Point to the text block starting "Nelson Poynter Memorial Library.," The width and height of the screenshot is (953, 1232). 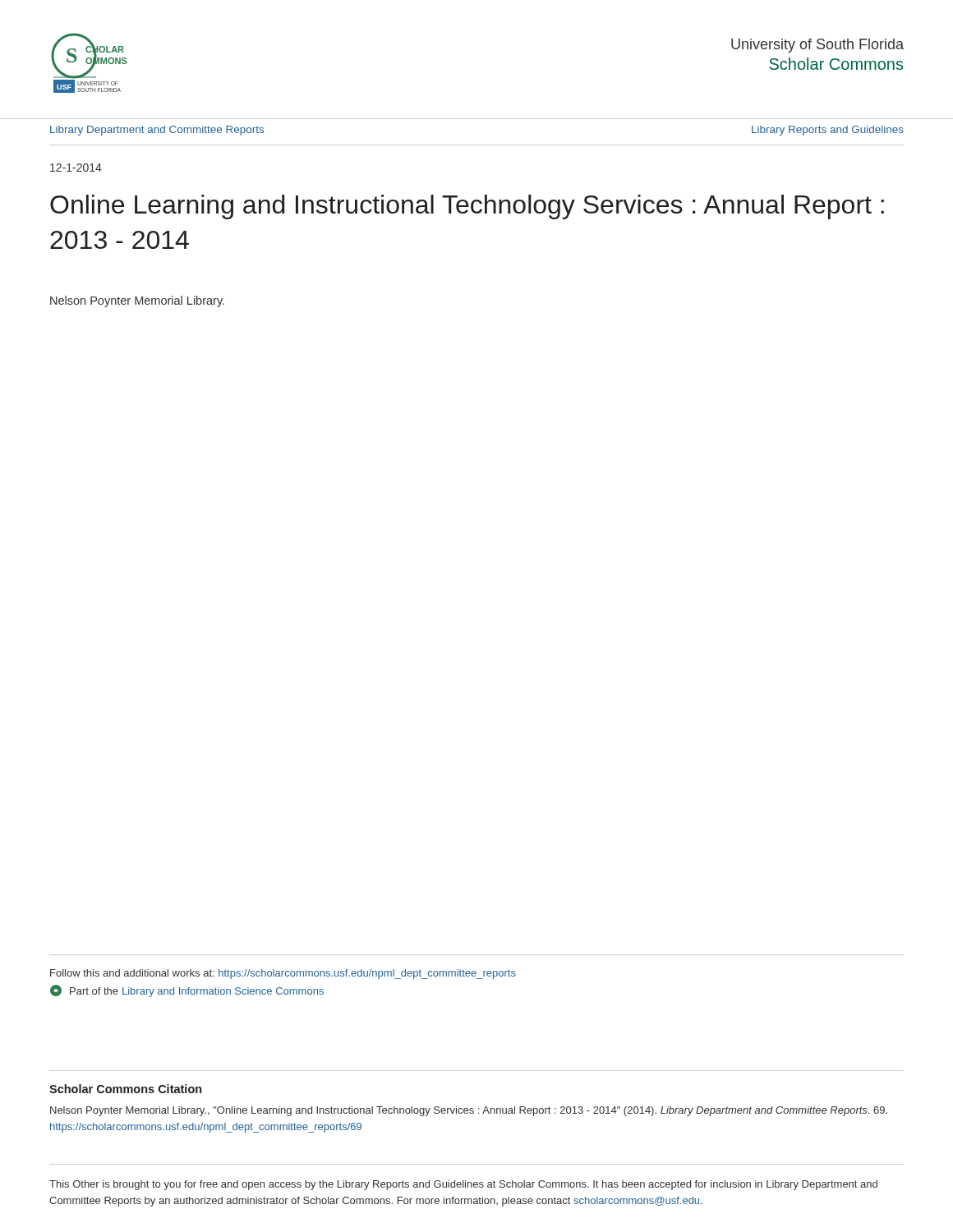click(469, 1118)
